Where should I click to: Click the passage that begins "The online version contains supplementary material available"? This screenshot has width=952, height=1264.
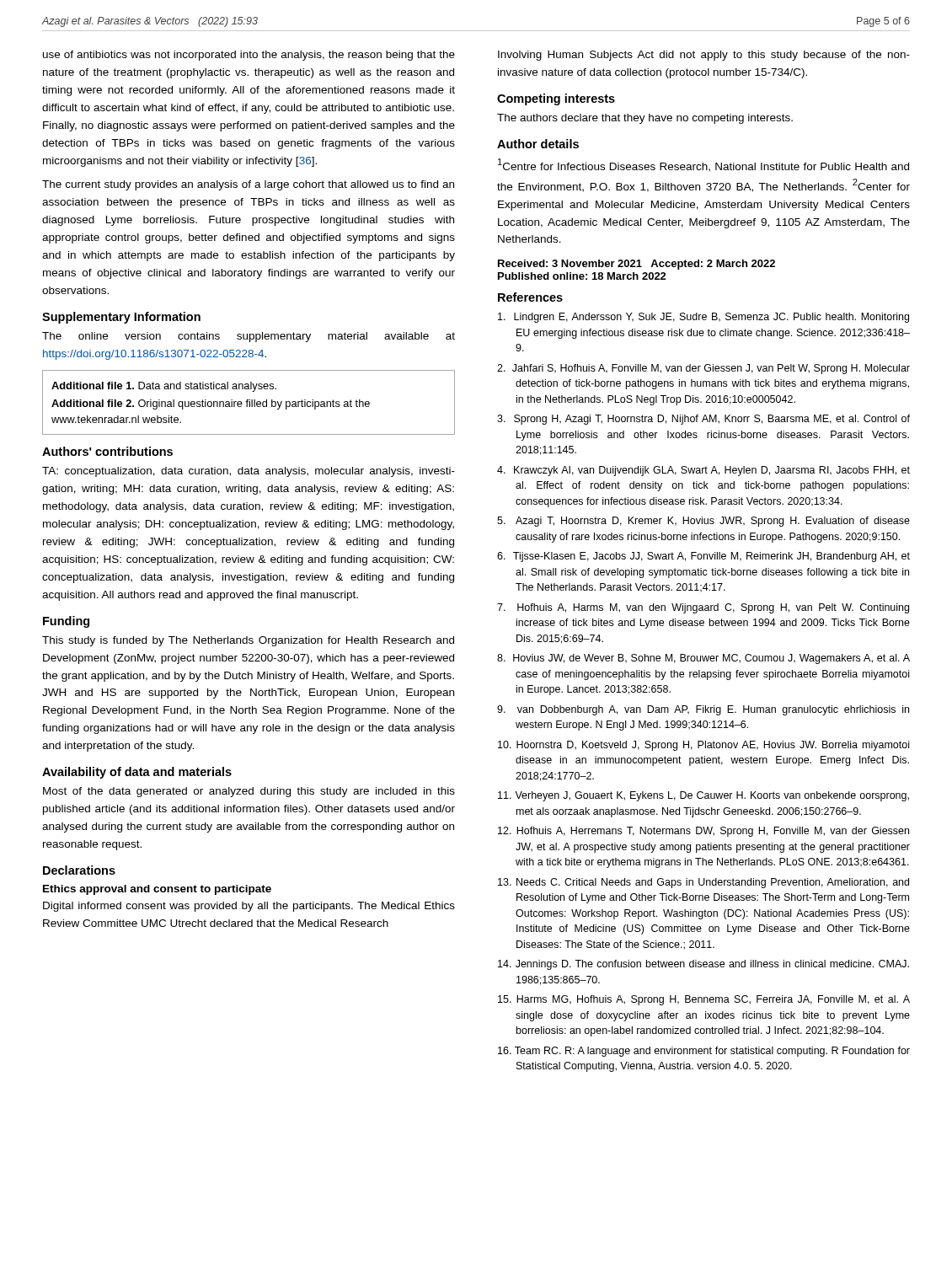click(249, 345)
